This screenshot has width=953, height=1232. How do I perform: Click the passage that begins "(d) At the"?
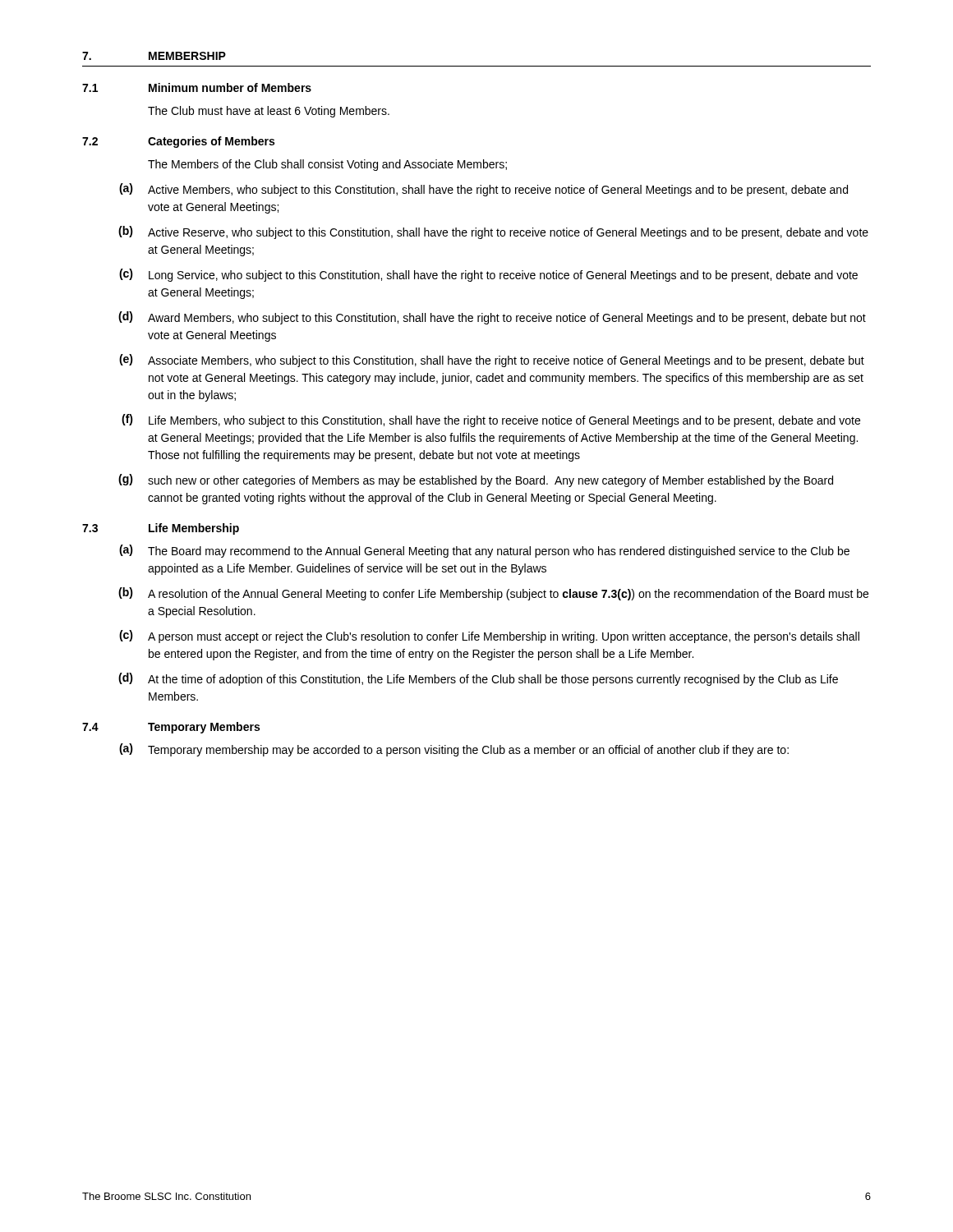click(476, 688)
